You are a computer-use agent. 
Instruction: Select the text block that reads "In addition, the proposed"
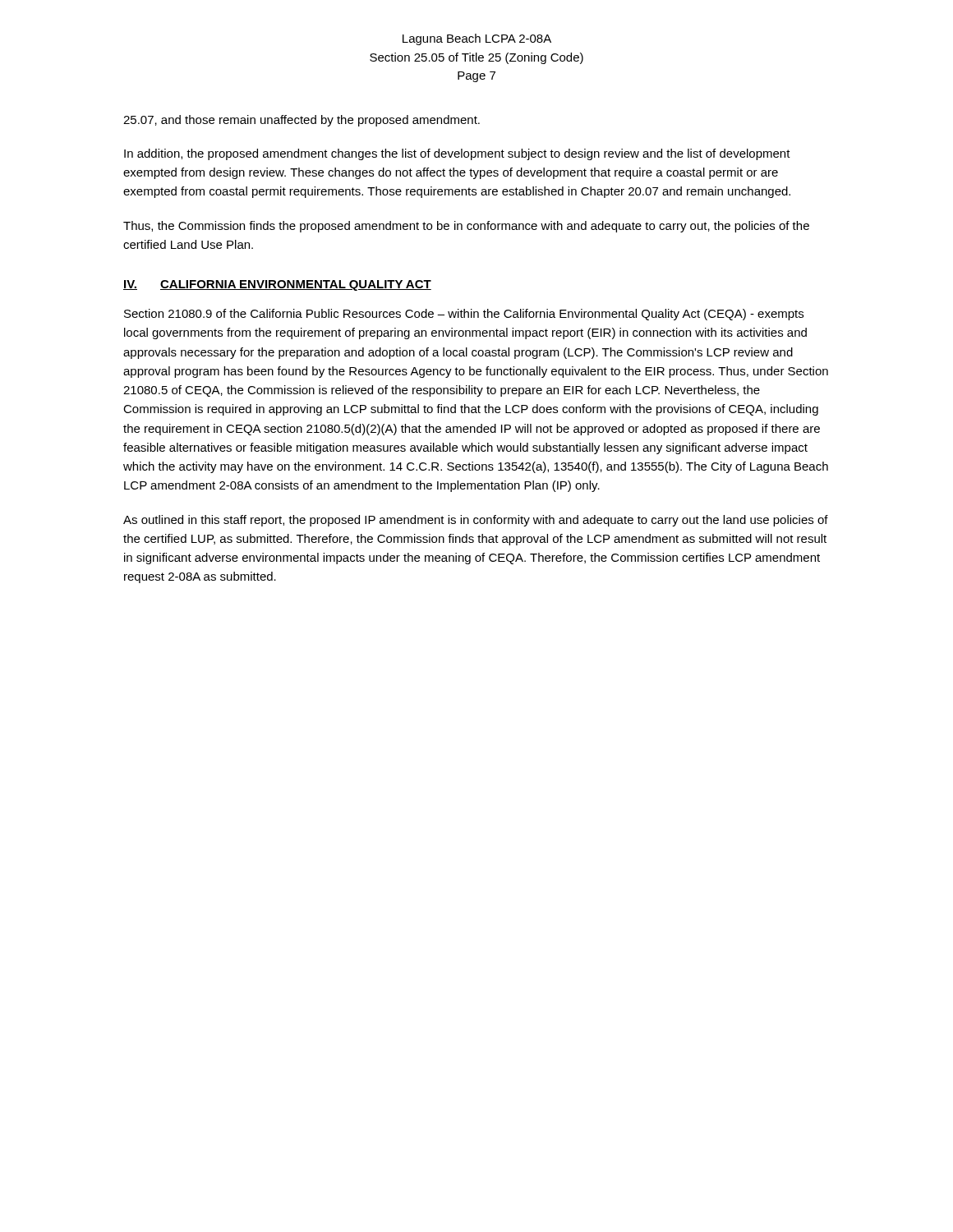click(x=457, y=172)
